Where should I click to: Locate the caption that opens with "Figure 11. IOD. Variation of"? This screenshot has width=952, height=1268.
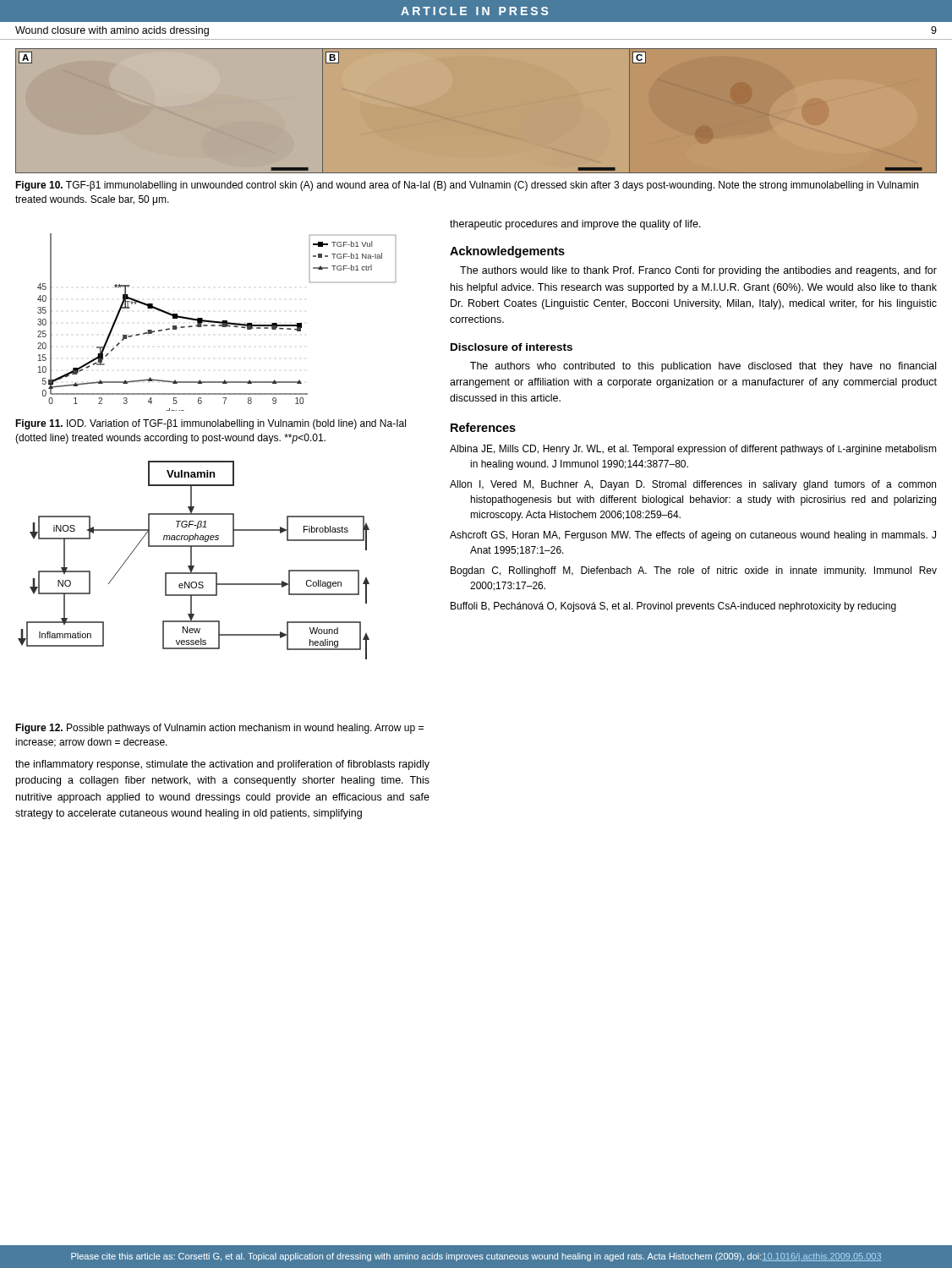click(x=211, y=430)
